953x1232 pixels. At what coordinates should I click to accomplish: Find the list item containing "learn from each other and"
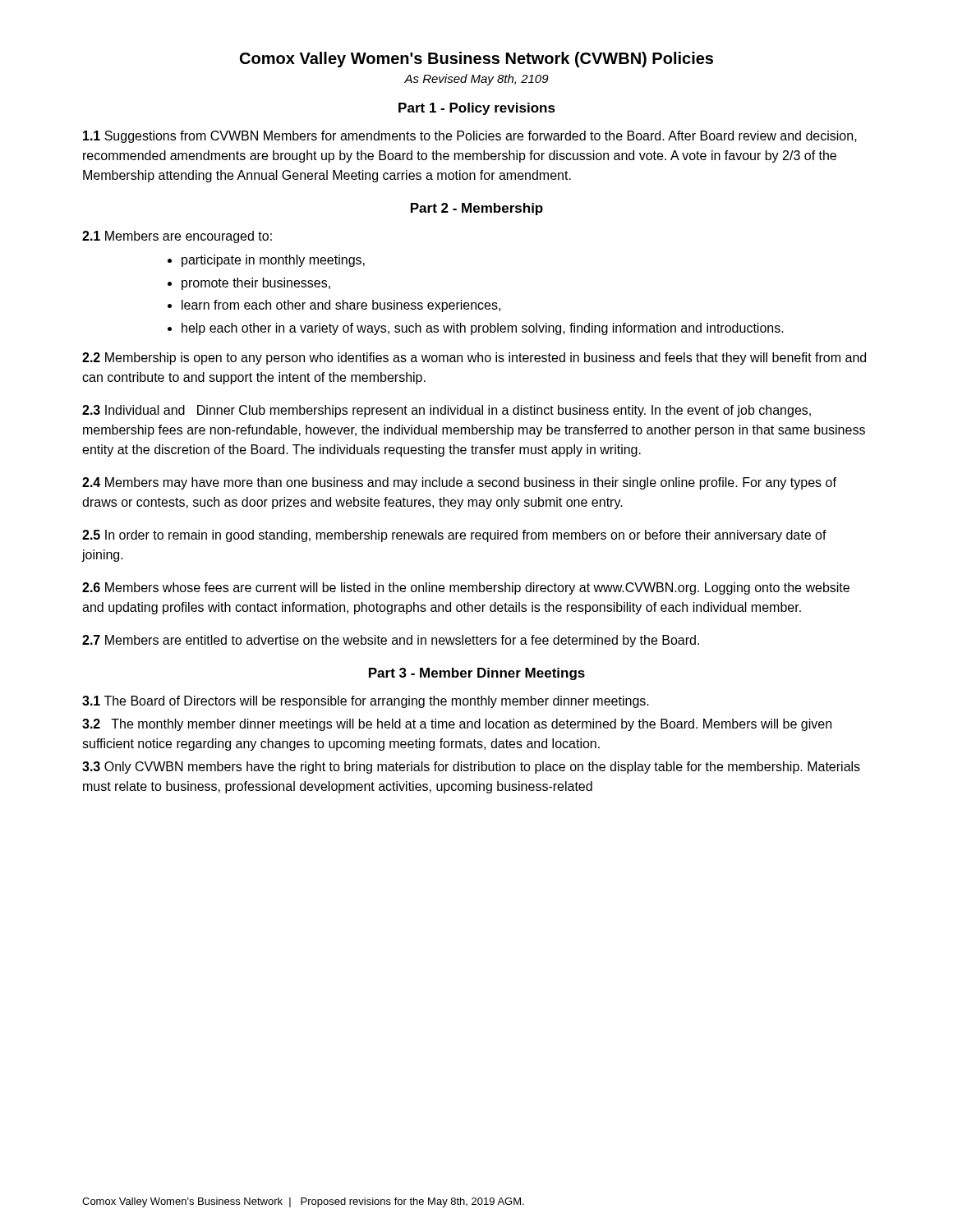(x=341, y=305)
